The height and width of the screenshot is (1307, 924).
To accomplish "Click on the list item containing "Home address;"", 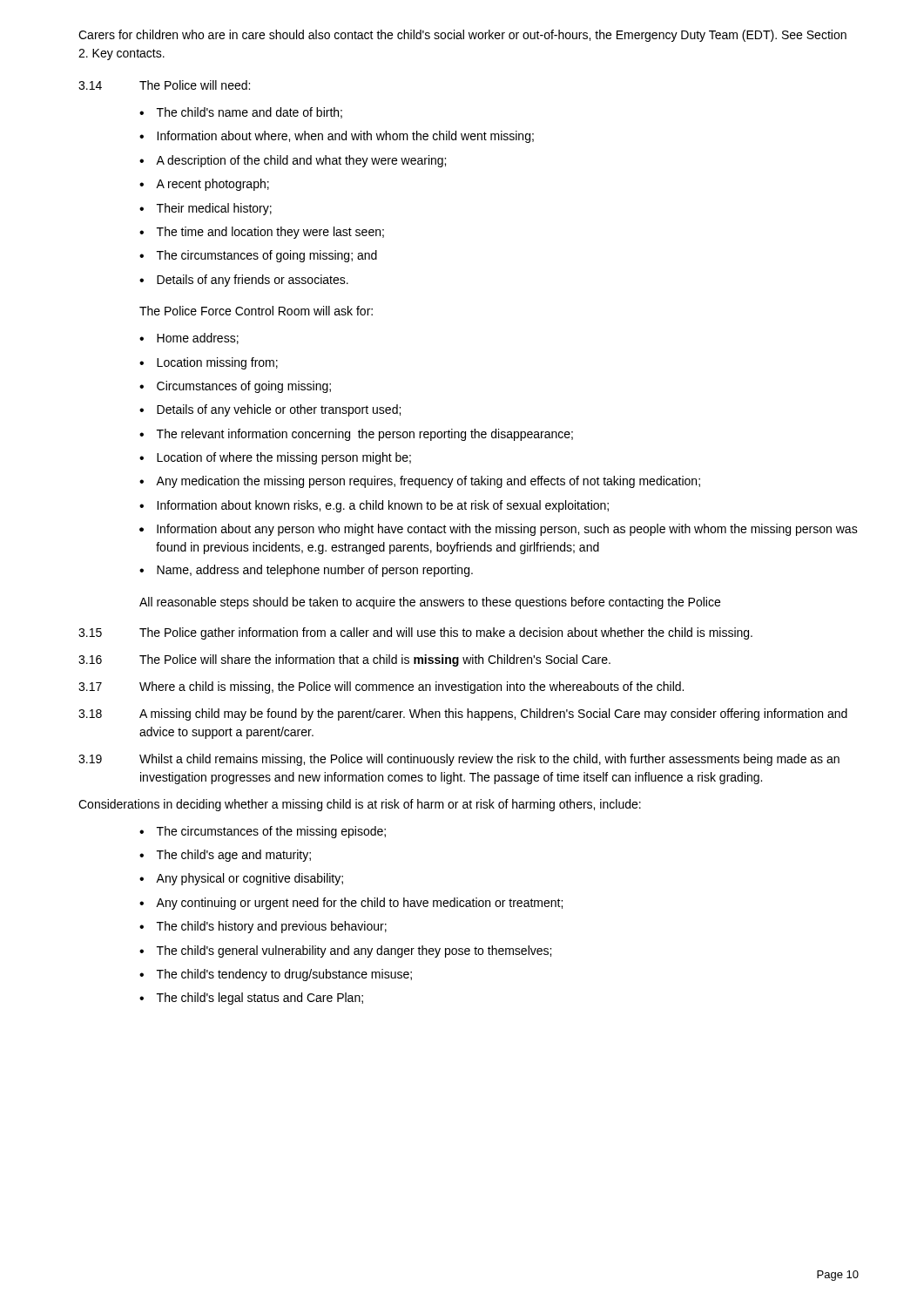I will 198,338.
